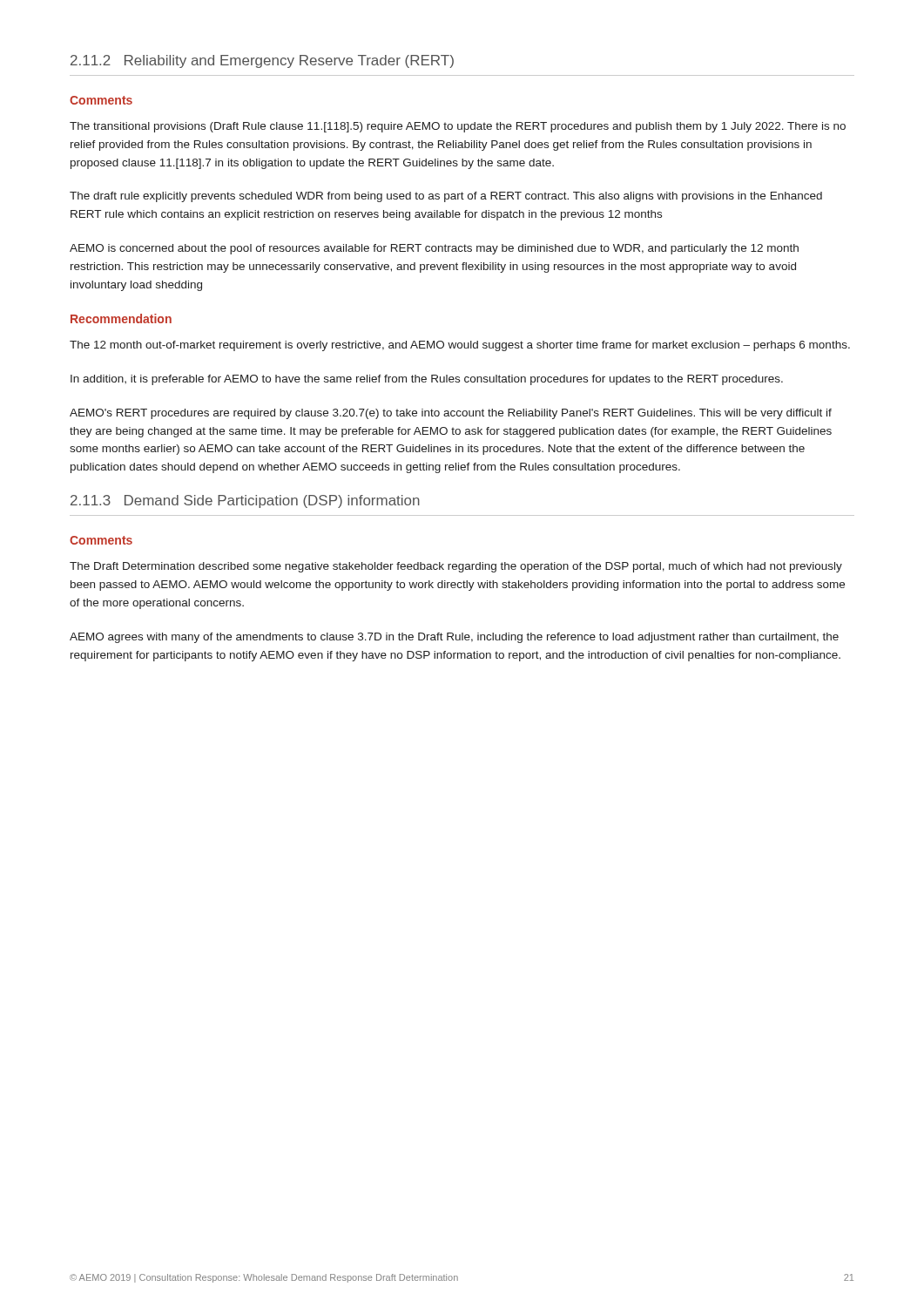This screenshot has height=1307, width=924.
Task: Locate the text block that reads "The Draft Determination described some negative stakeholder feedback"
Action: [462, 585]
